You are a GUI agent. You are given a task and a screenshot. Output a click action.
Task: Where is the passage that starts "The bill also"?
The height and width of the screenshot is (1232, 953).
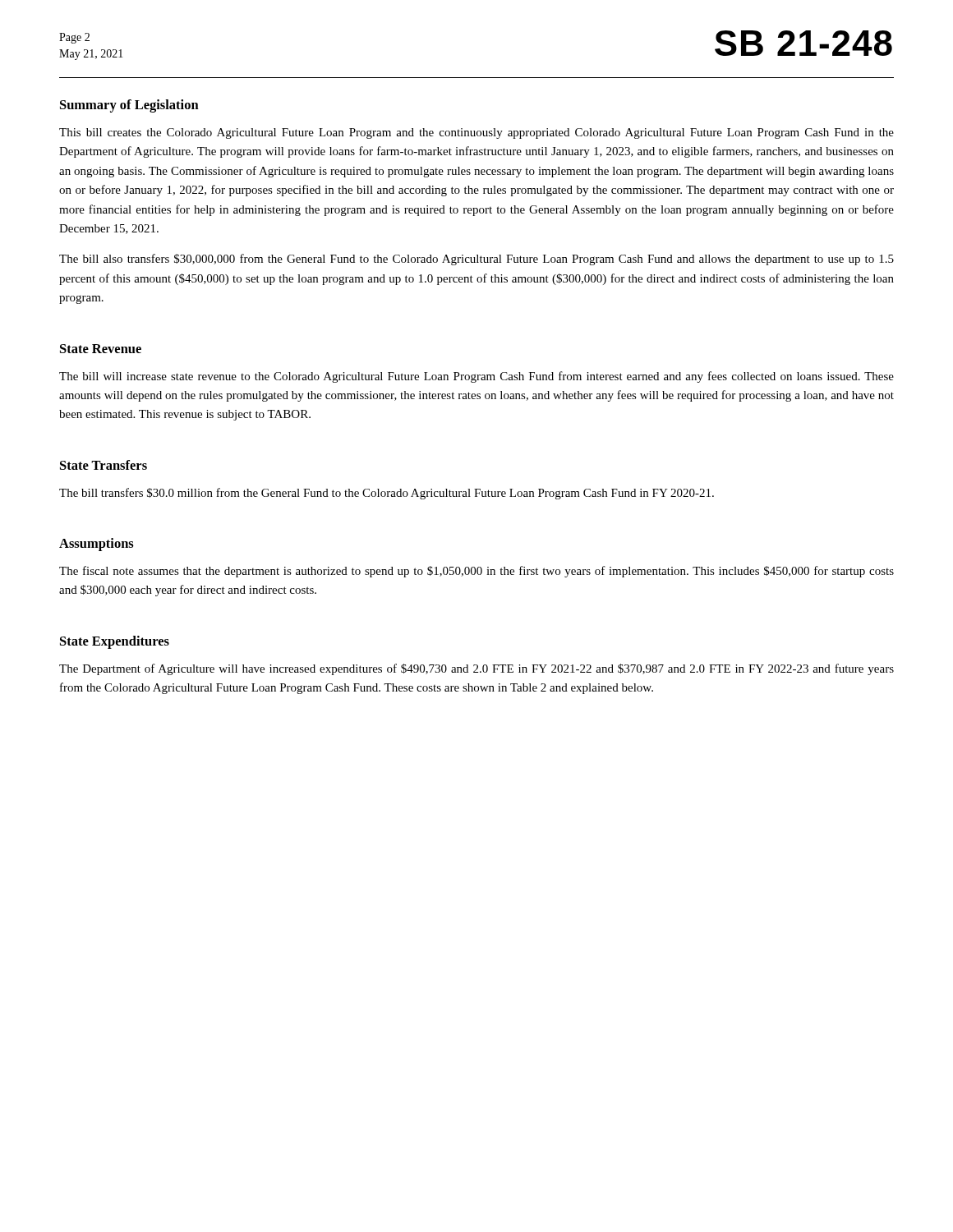476,278
